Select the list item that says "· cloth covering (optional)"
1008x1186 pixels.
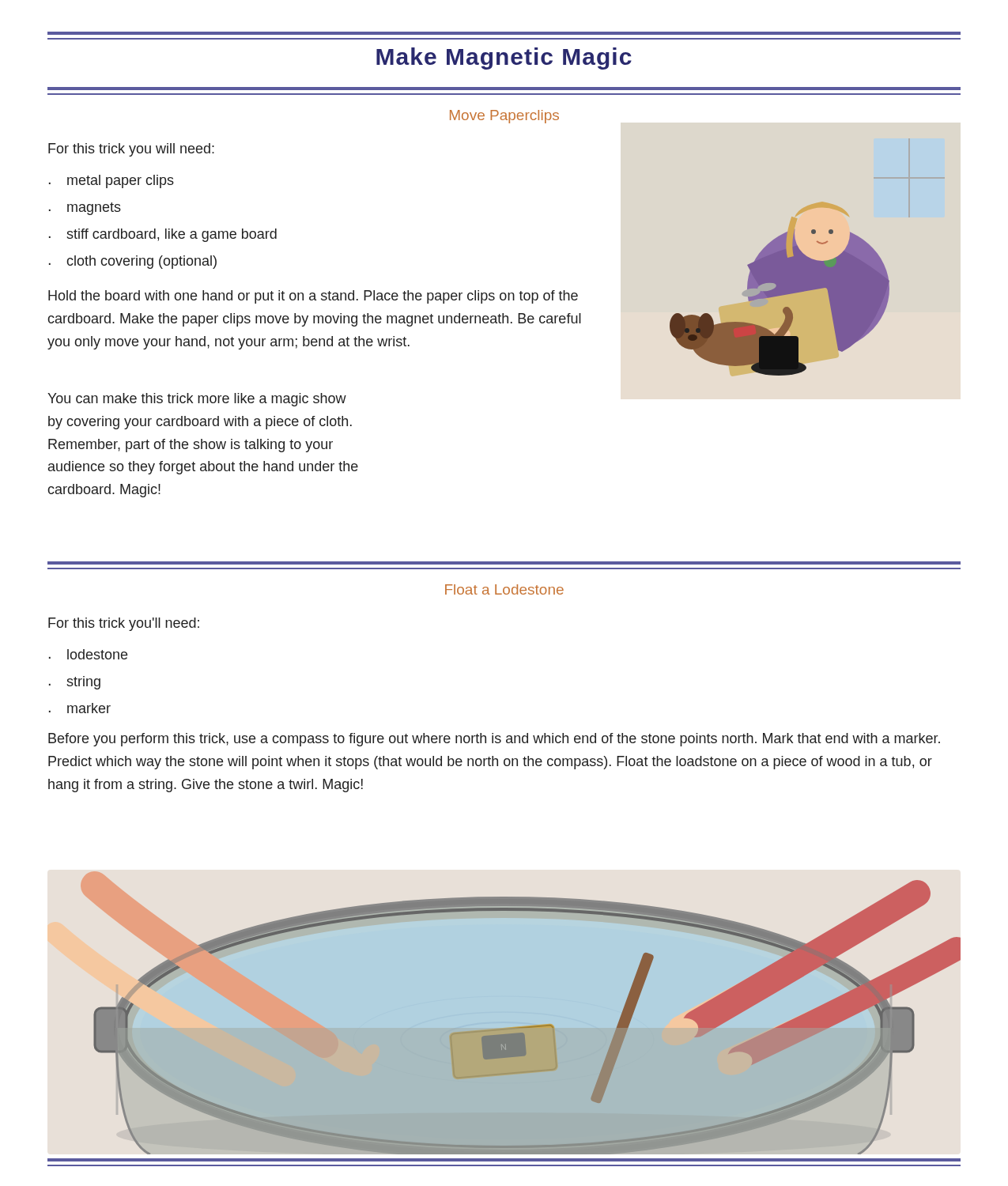pyautogui.click(x=133, y=262)
